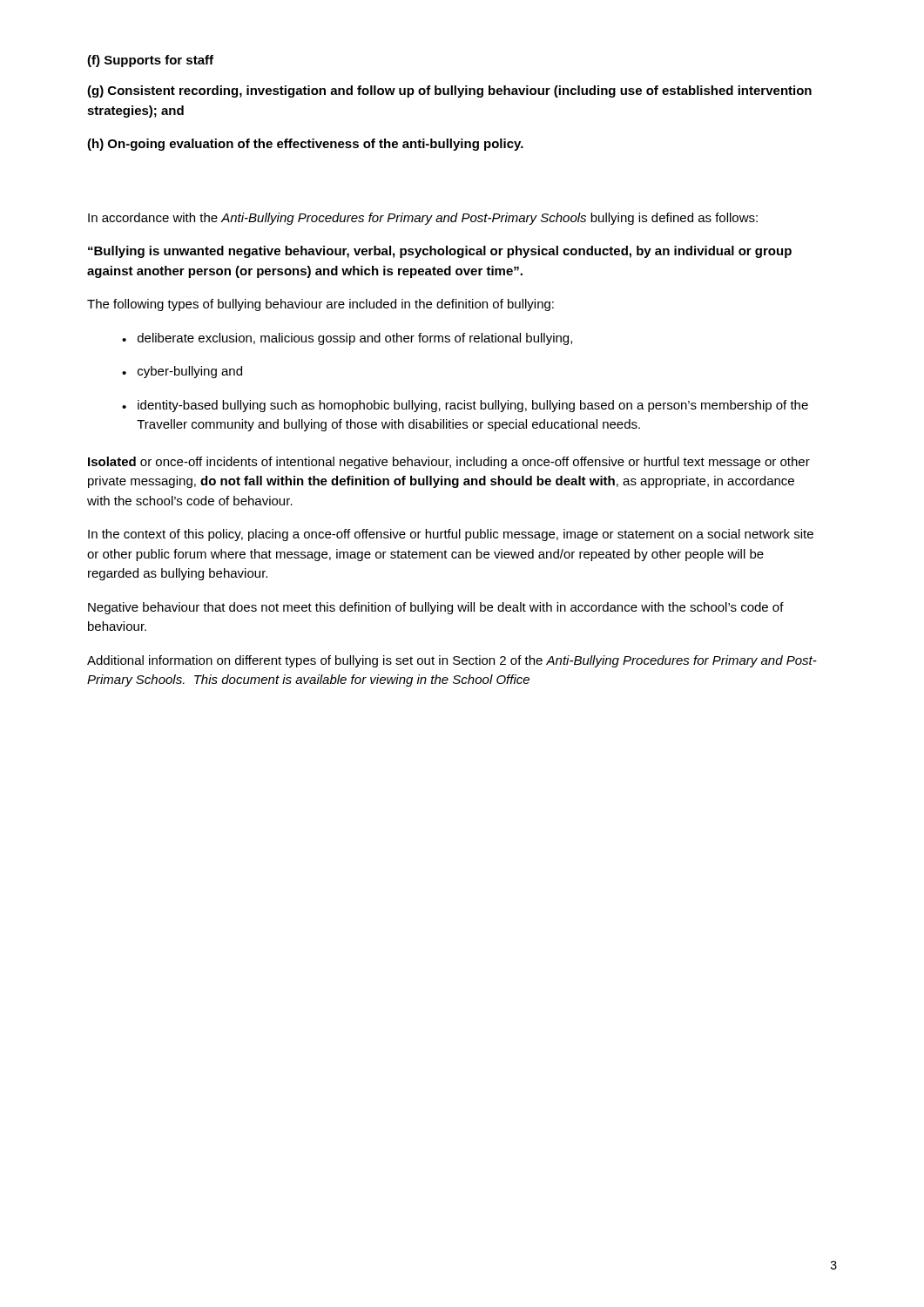Select the element starting "(h) On-going evaluation of the effectiveness of"
Viewport: 924px width, 1307px height.
point(305,143)
